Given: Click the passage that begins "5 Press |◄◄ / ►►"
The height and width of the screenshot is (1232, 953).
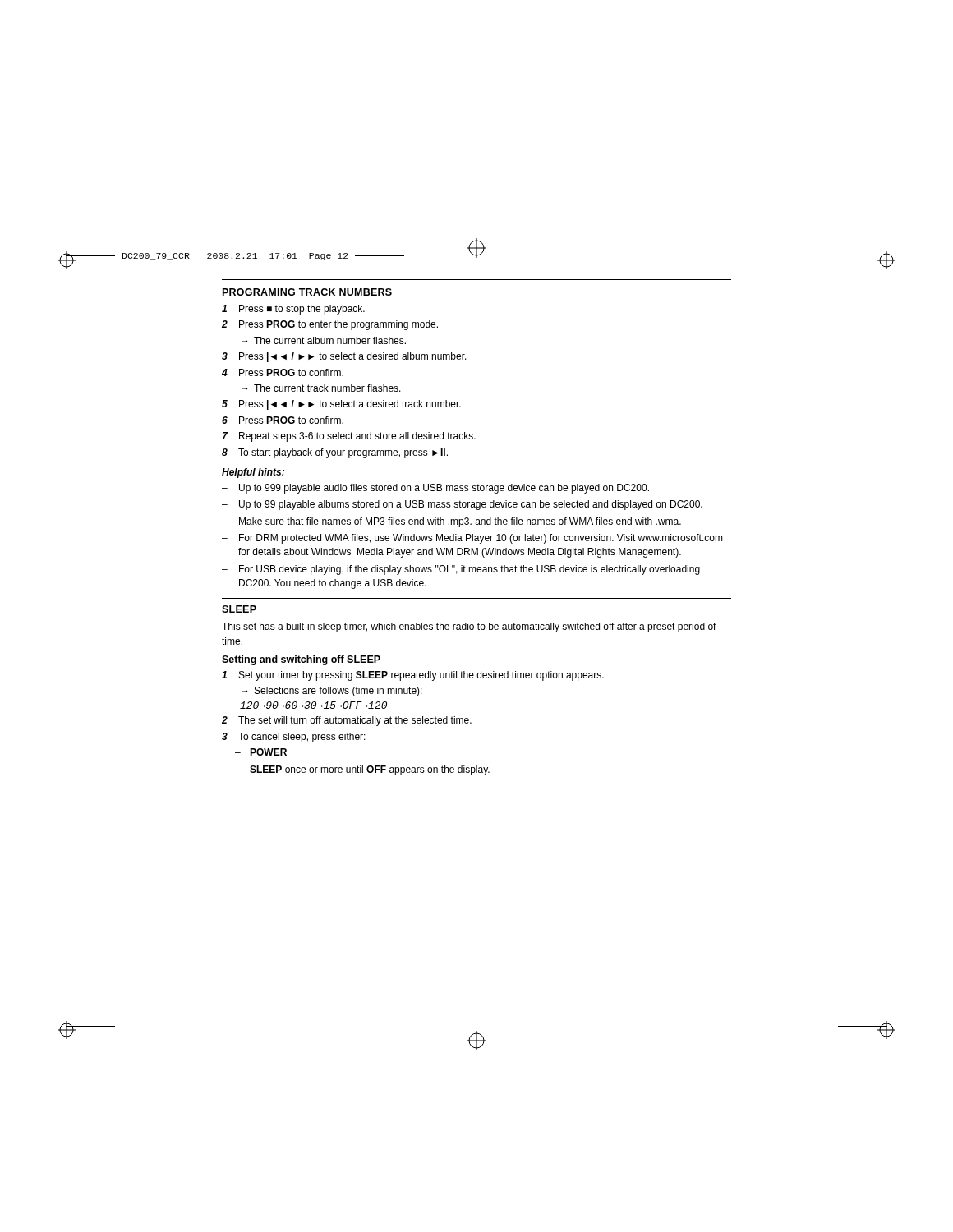Looking at the screenshot, I should (x=341, y=405).
